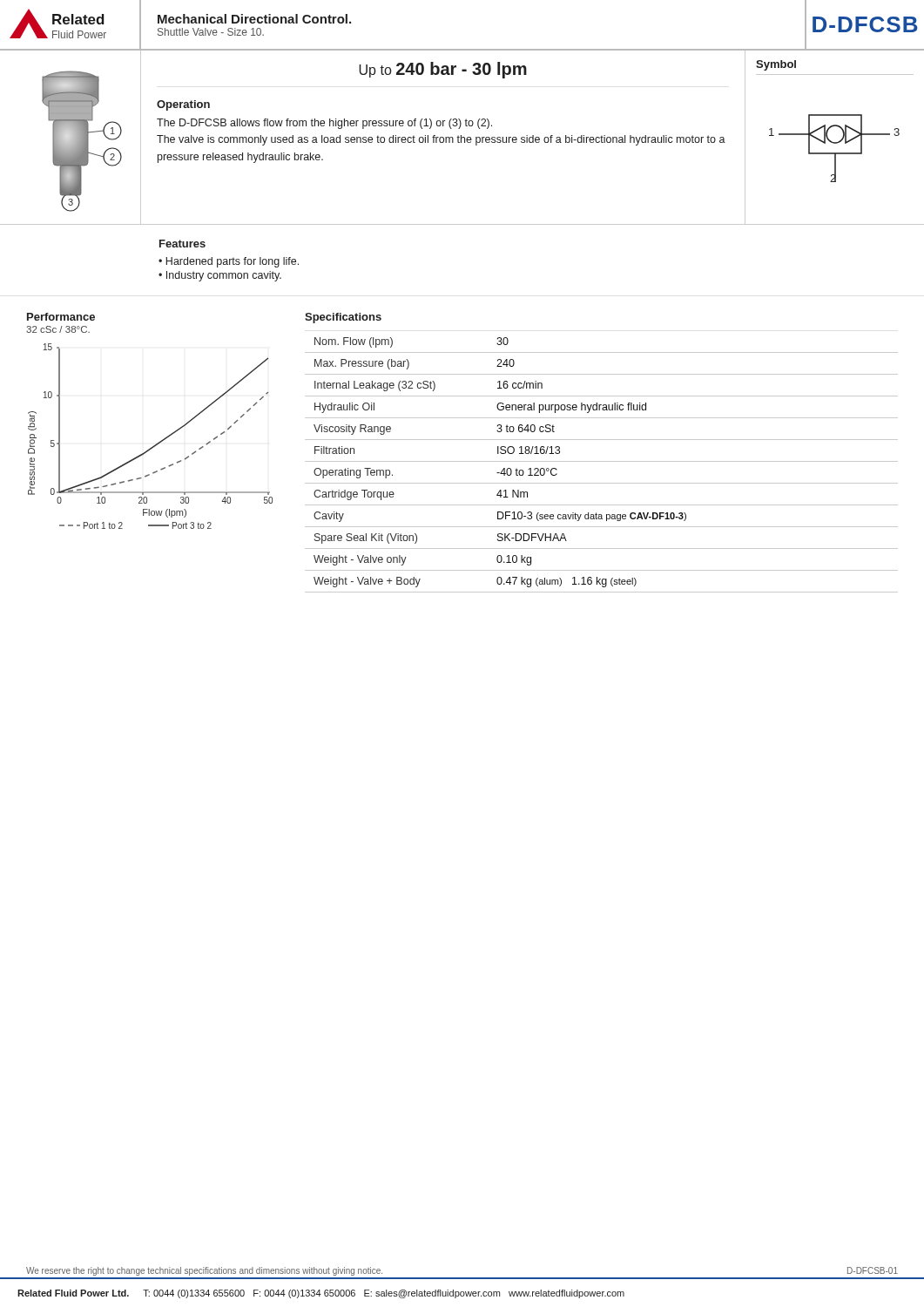Select the block starting "• Industry common"
The image size is (924, 1307).
click(x=220, y=275)
